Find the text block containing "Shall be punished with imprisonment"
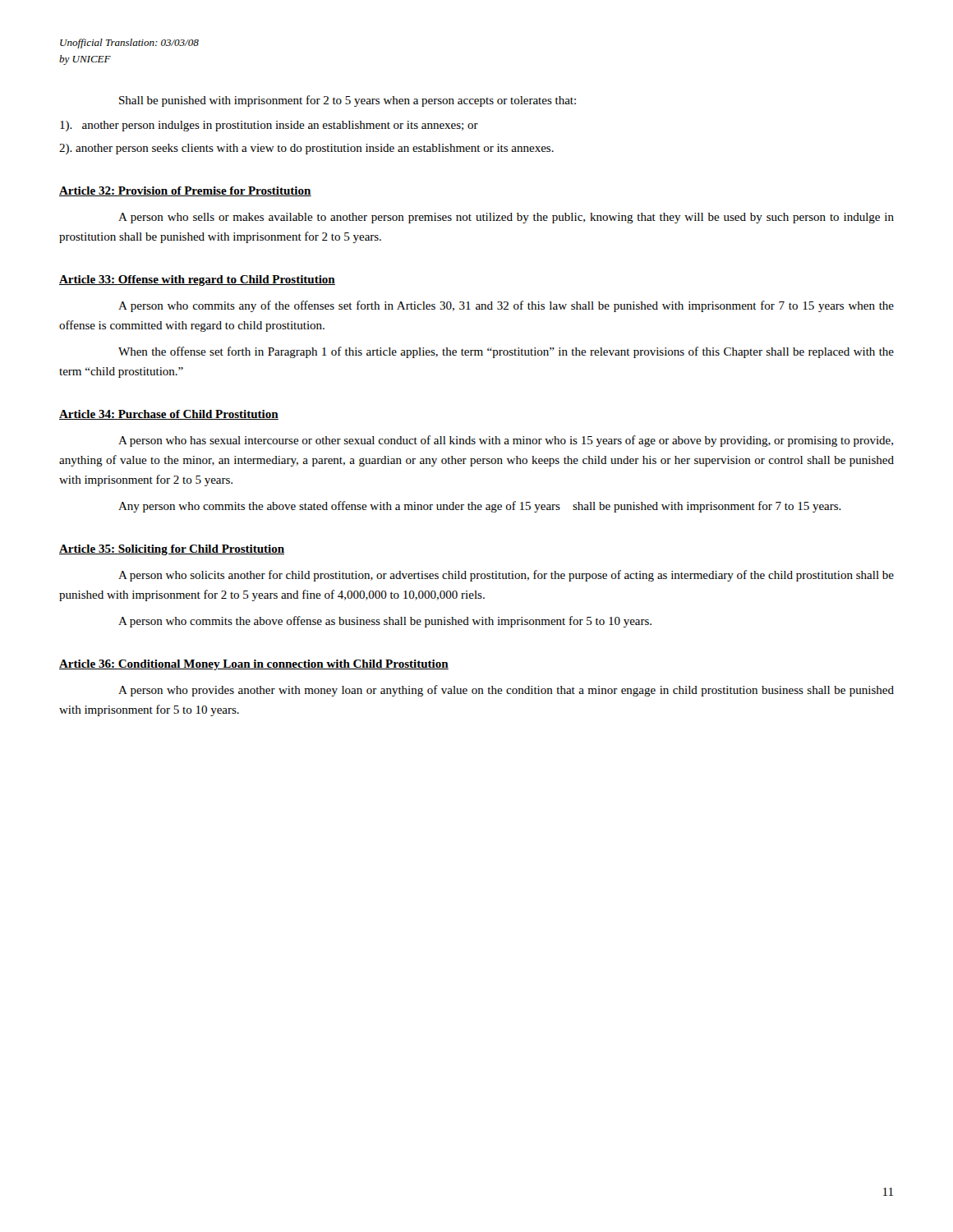The image size is (953, 1232). (x=348, y=100)
